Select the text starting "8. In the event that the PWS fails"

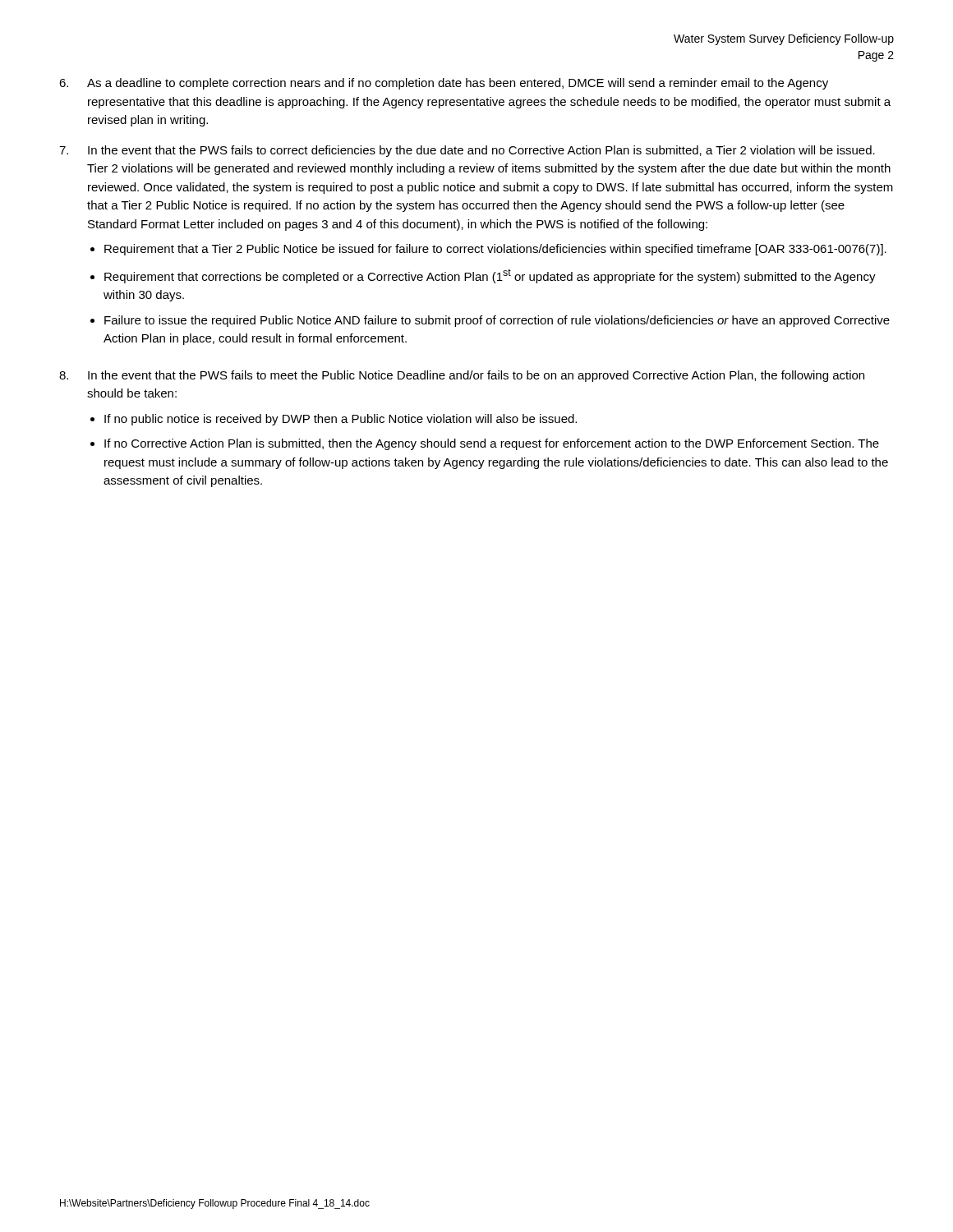pyautogui.click(x=476, y=431)
